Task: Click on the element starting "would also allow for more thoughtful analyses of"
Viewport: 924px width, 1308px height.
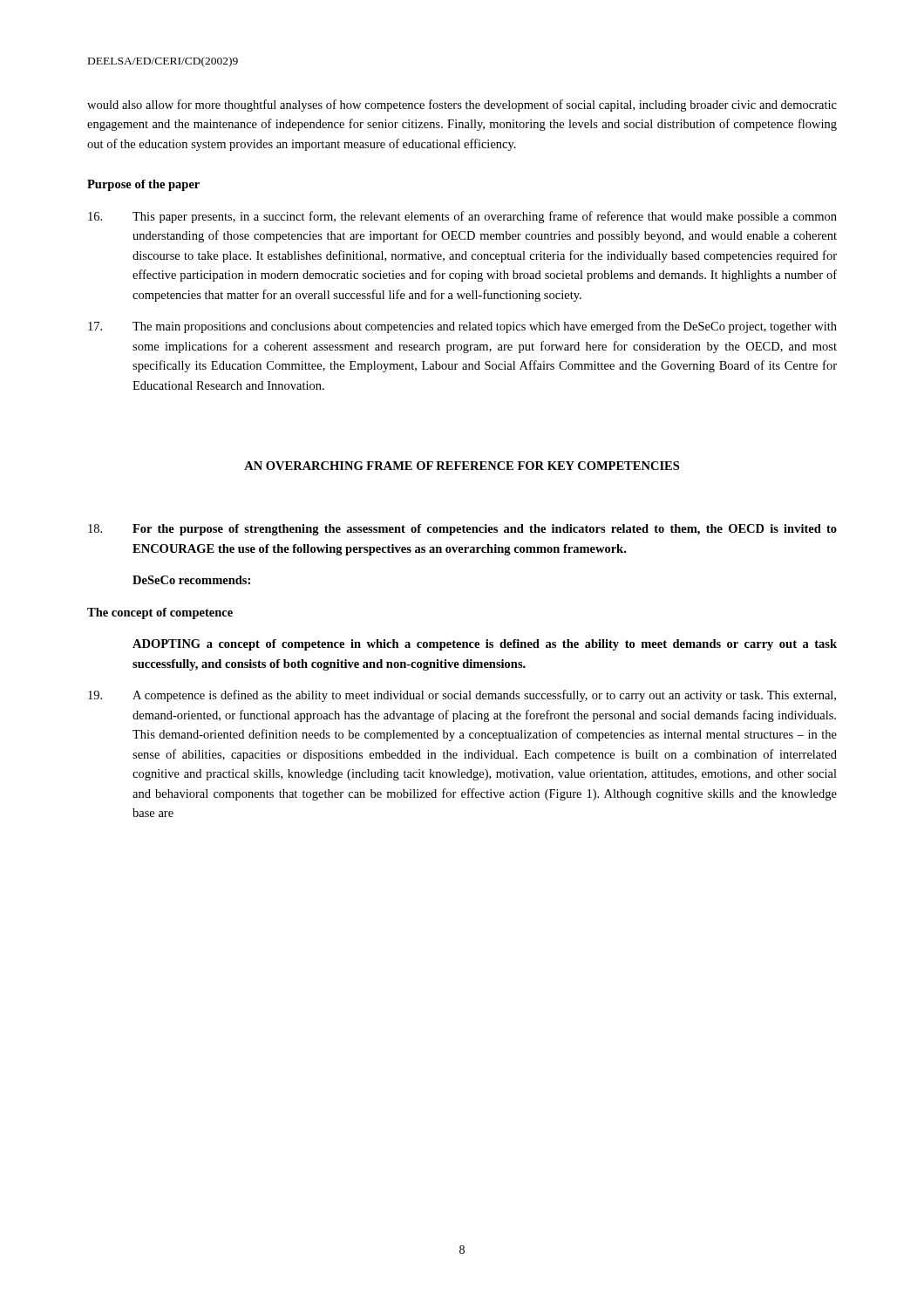Action: 462,124
